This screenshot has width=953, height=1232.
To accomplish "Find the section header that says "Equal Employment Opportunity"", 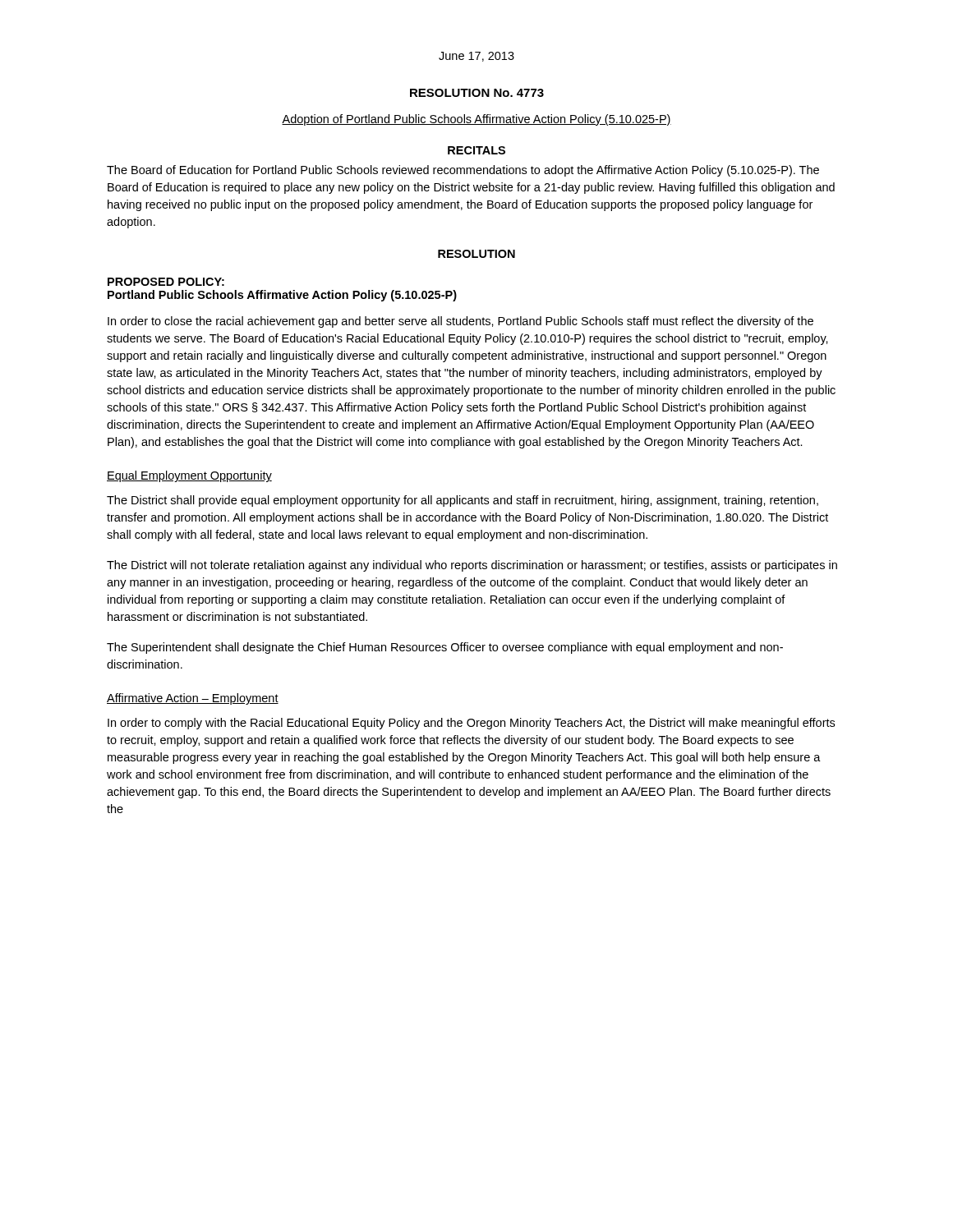I will [189, 476].
